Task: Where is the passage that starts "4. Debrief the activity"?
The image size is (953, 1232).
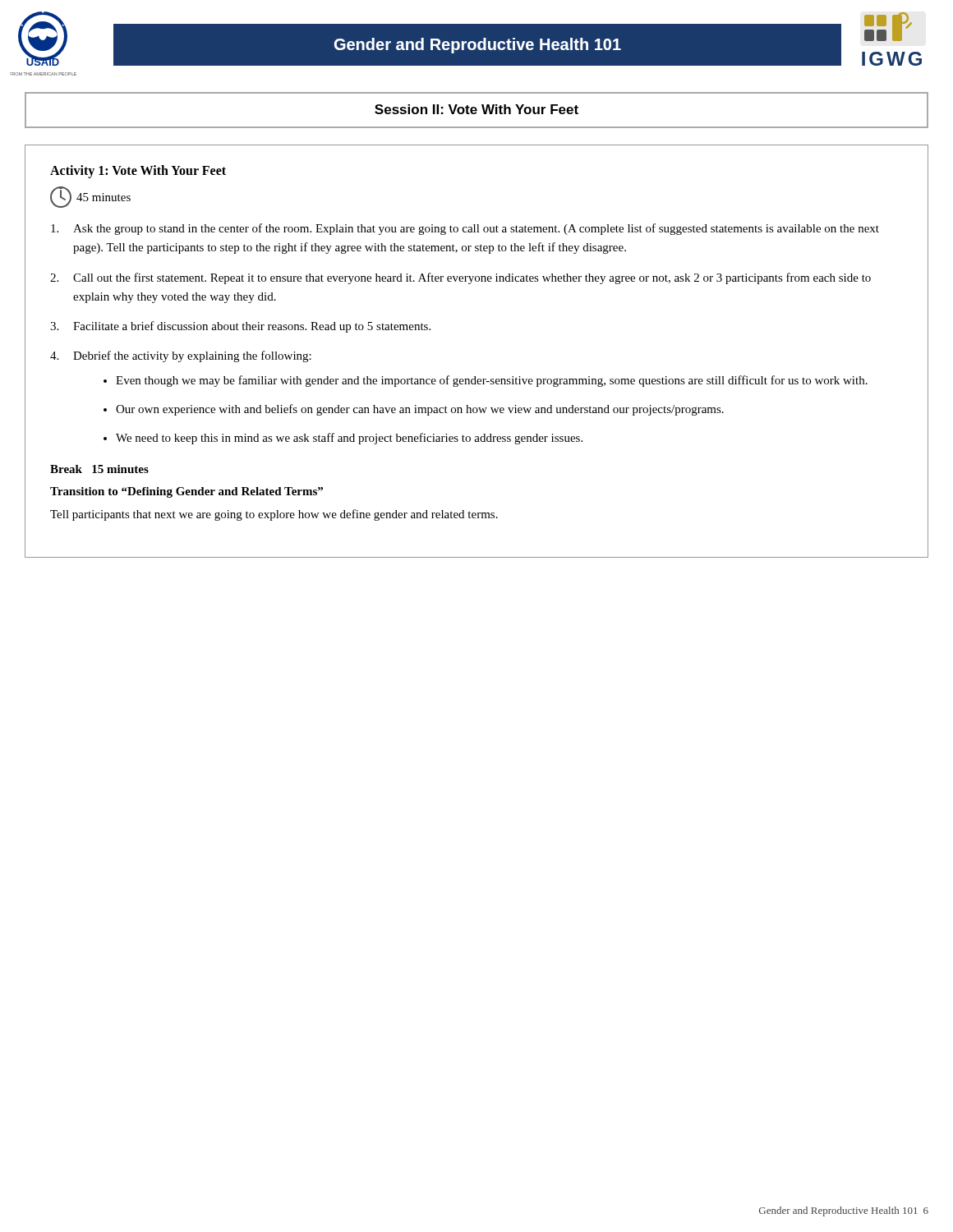Action: tap(181, 356)
